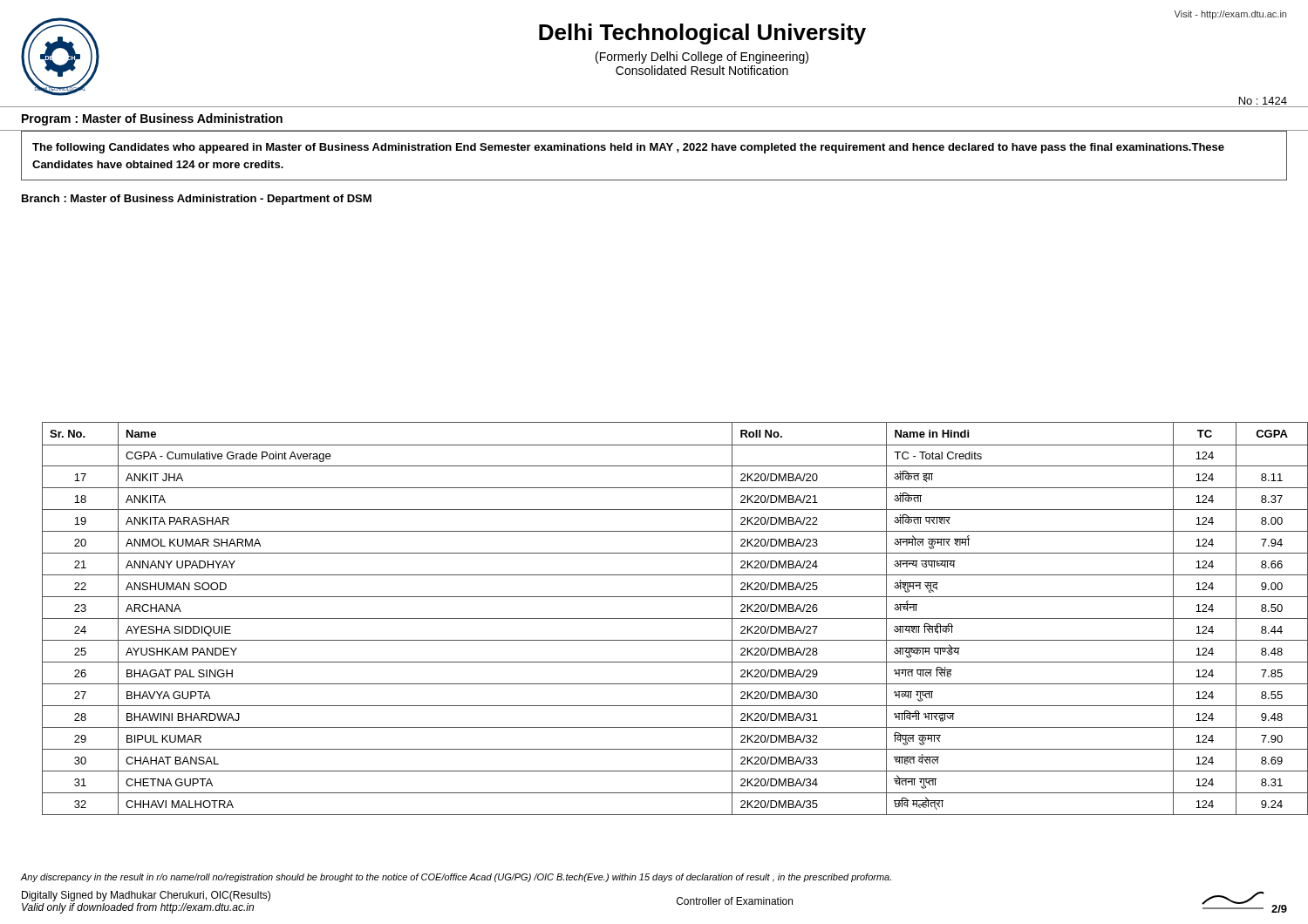Select the block starting "Any discrepancy in the"
This screenshot has height=924, width=1308.
point(457,877)
